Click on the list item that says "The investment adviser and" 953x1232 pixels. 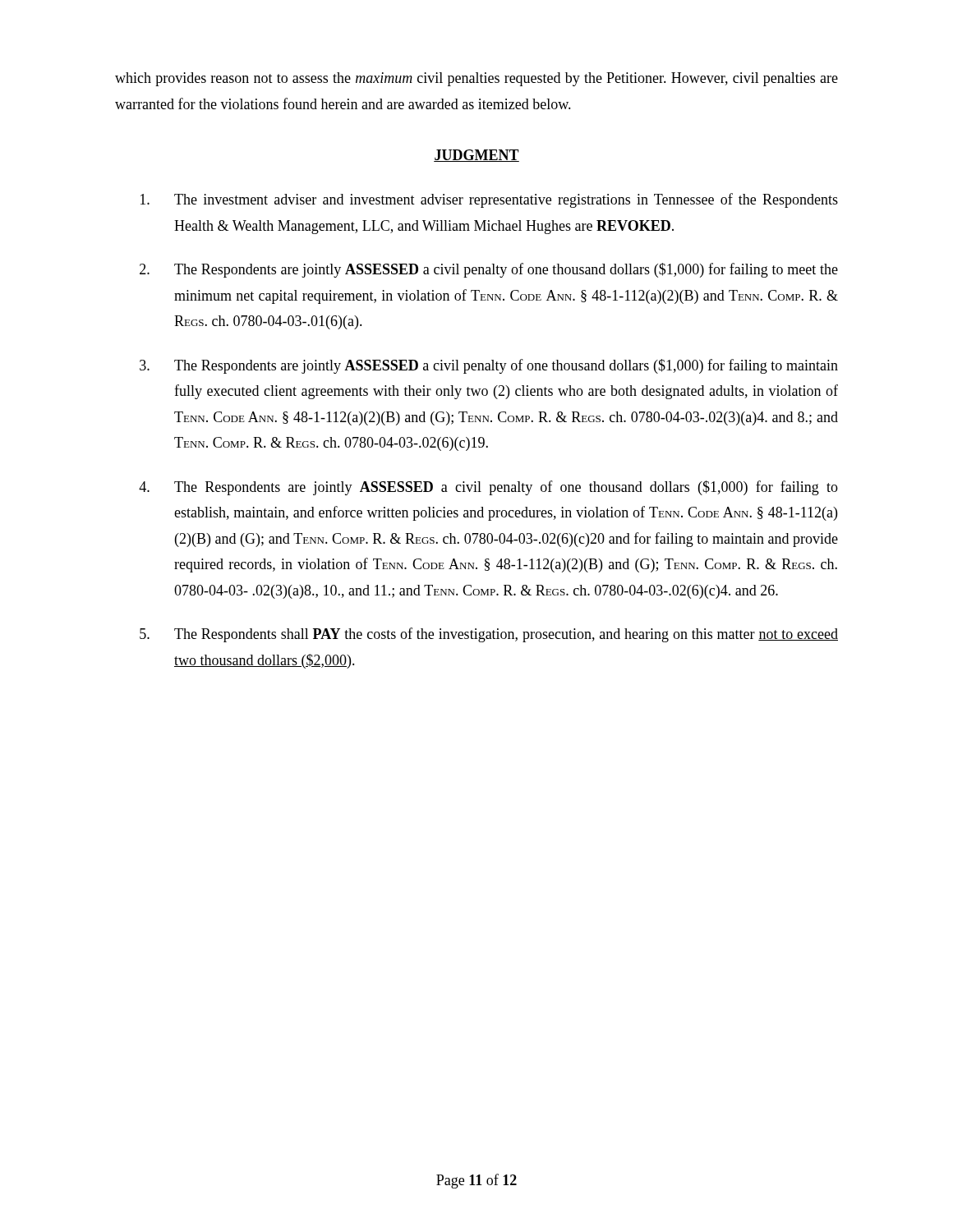pos(476,213)
